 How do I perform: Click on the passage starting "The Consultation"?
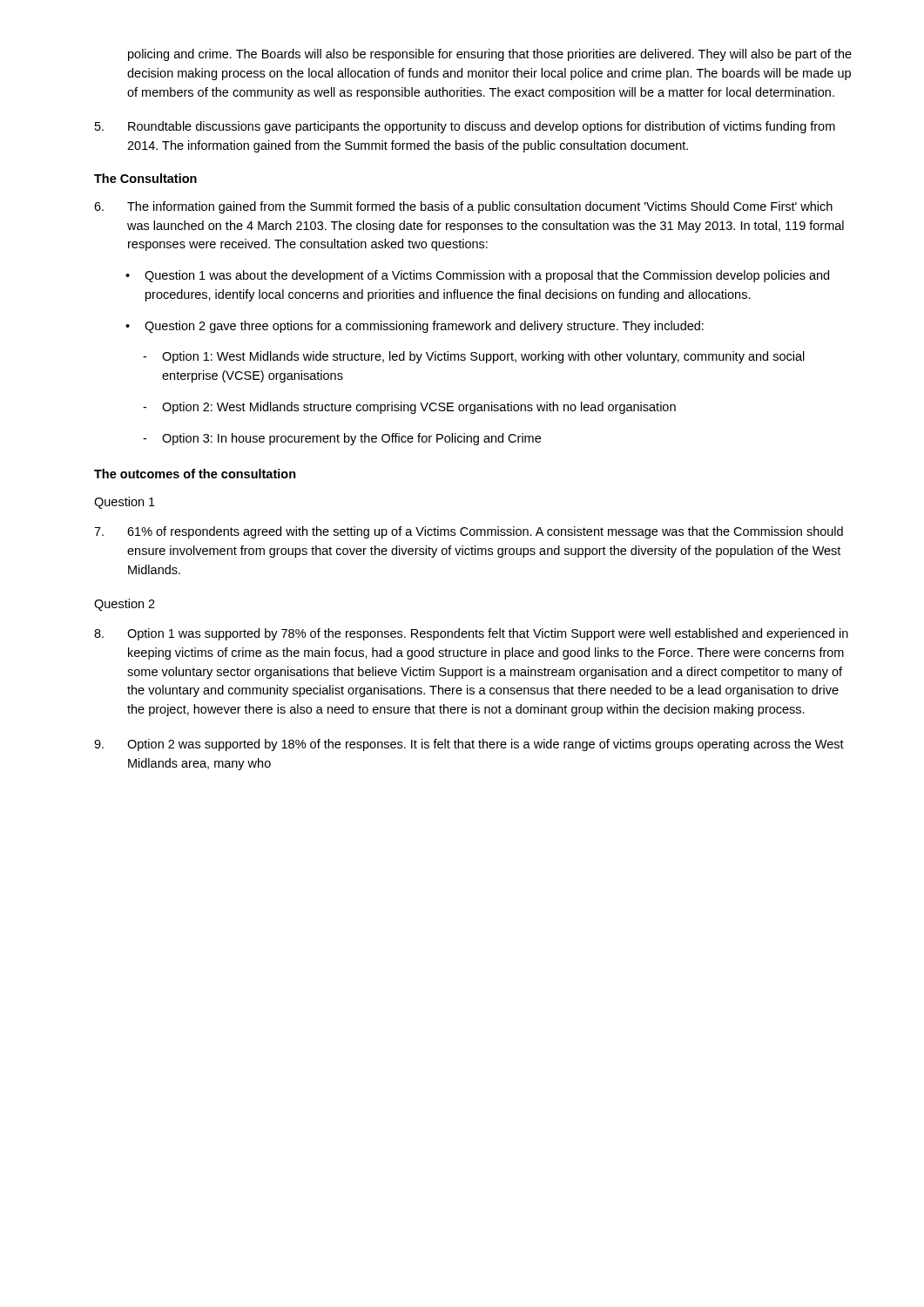[146, 178]
